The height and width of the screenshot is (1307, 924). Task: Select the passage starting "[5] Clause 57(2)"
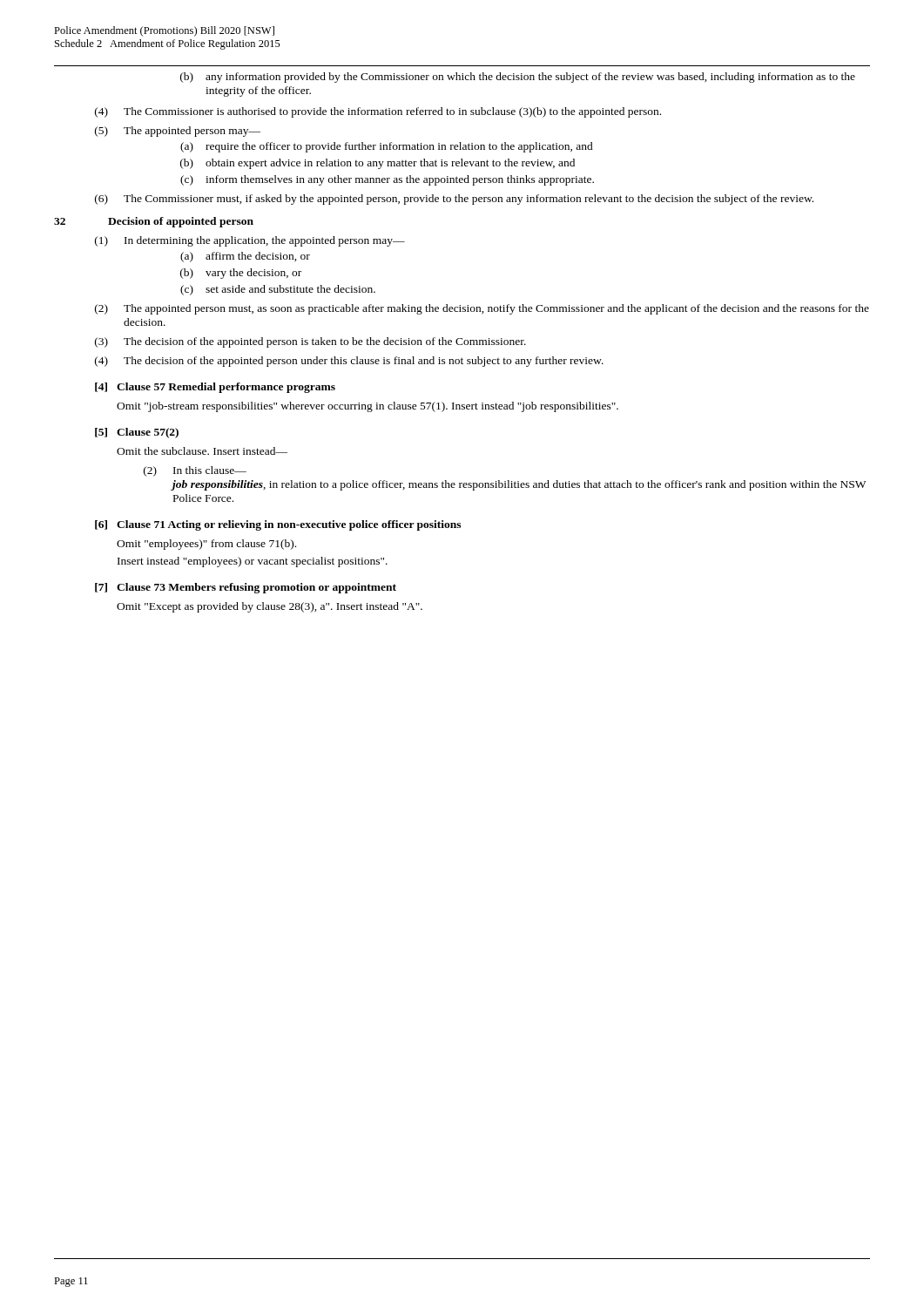coord(137,433)
